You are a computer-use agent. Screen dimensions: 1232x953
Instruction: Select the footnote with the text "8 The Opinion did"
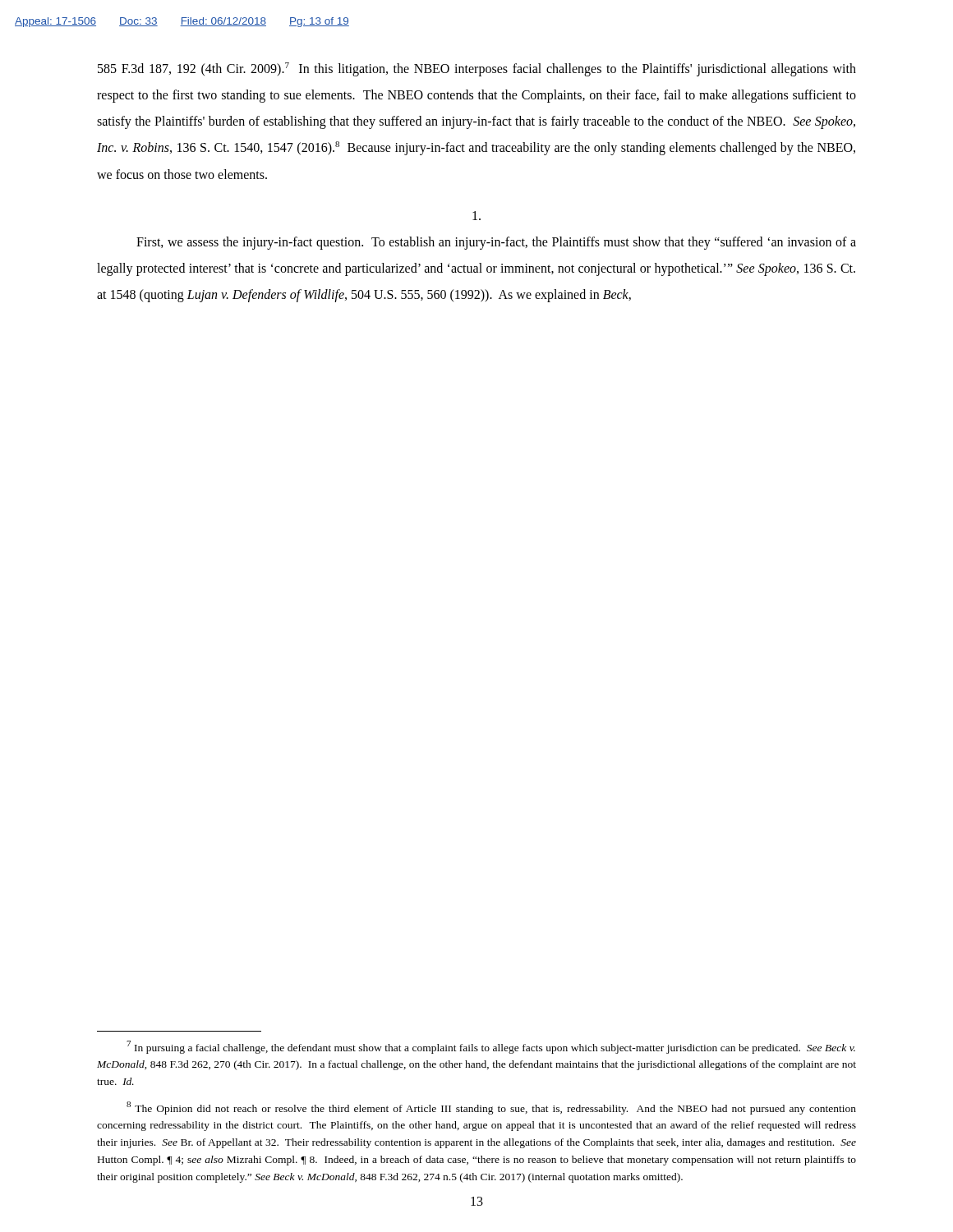coord(476,1141)
